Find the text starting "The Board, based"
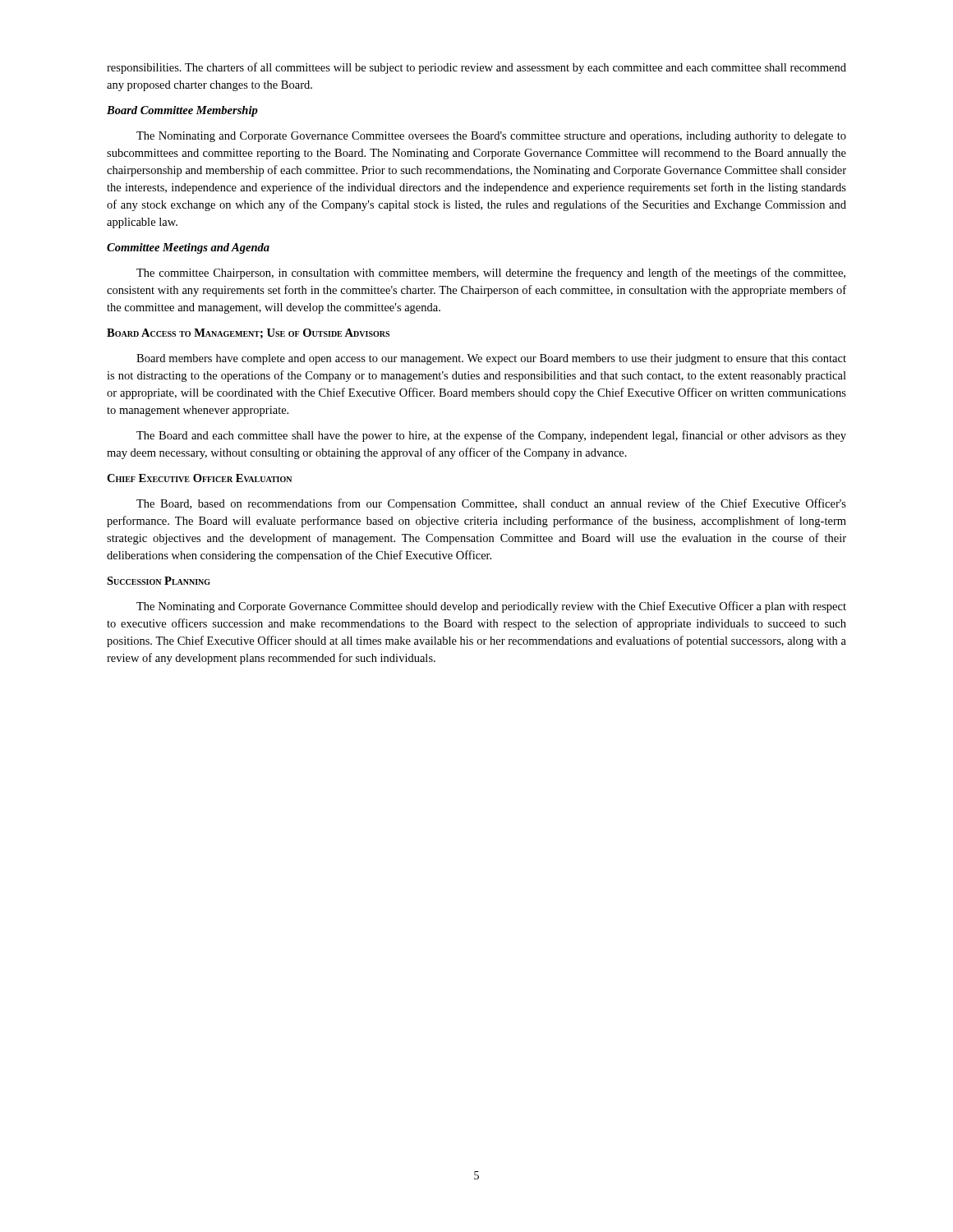This screenshot has width=953, height=1232. (476, 530)
